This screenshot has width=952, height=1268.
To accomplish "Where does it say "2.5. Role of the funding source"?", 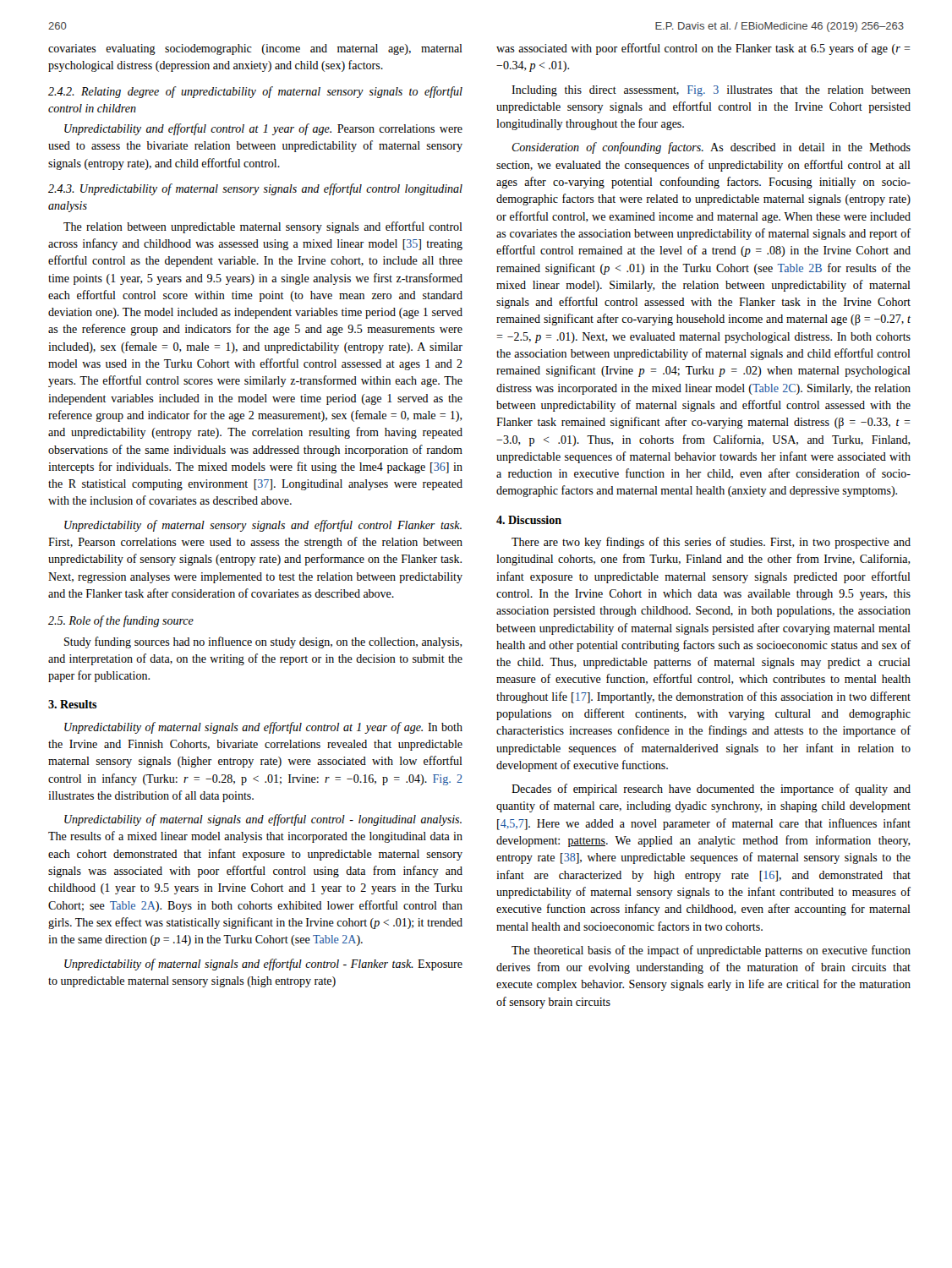I will coord(121,621).
